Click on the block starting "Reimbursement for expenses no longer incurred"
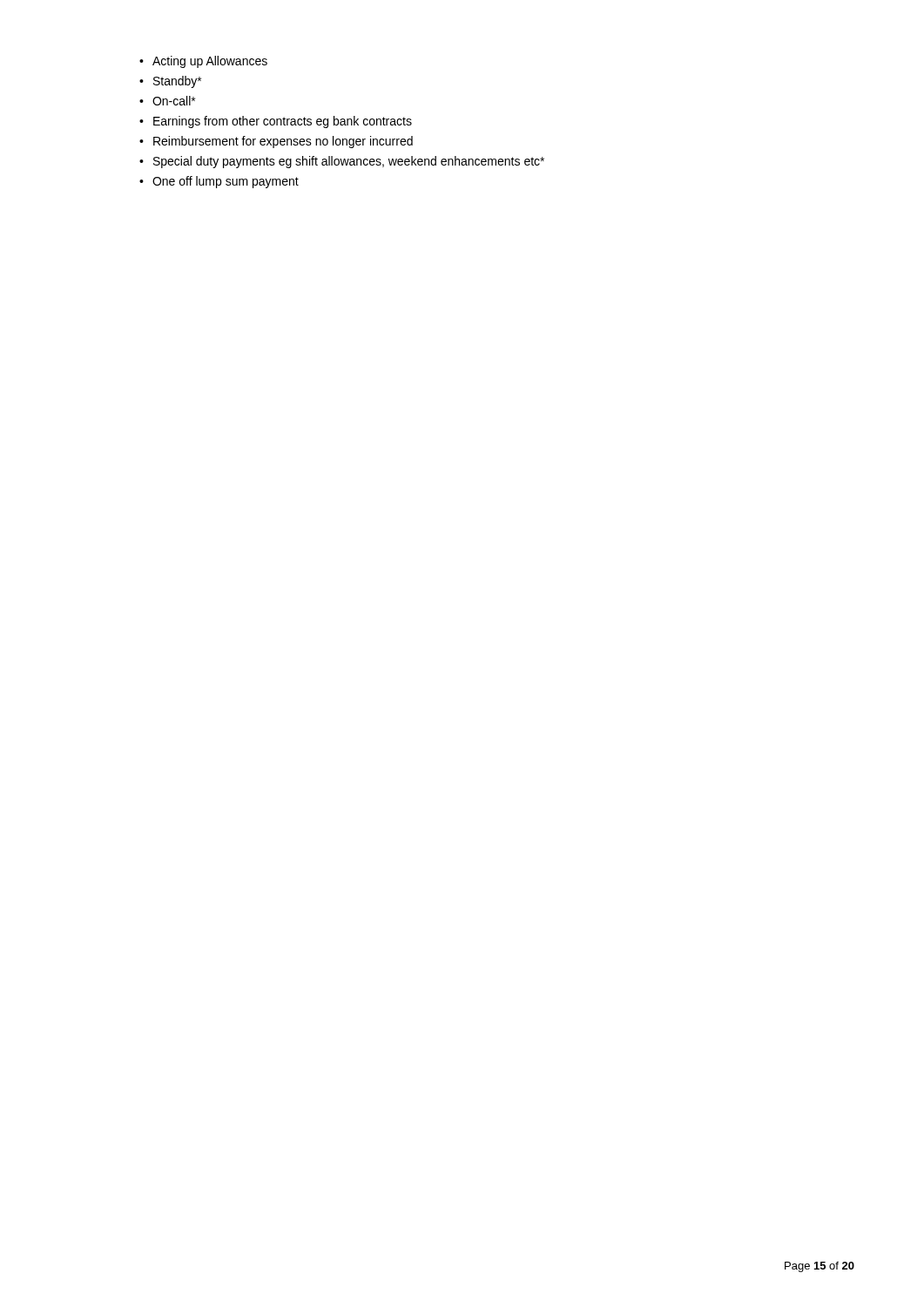Image resolution: width=924 pixels, height=1307 pixels. (283, 141)
